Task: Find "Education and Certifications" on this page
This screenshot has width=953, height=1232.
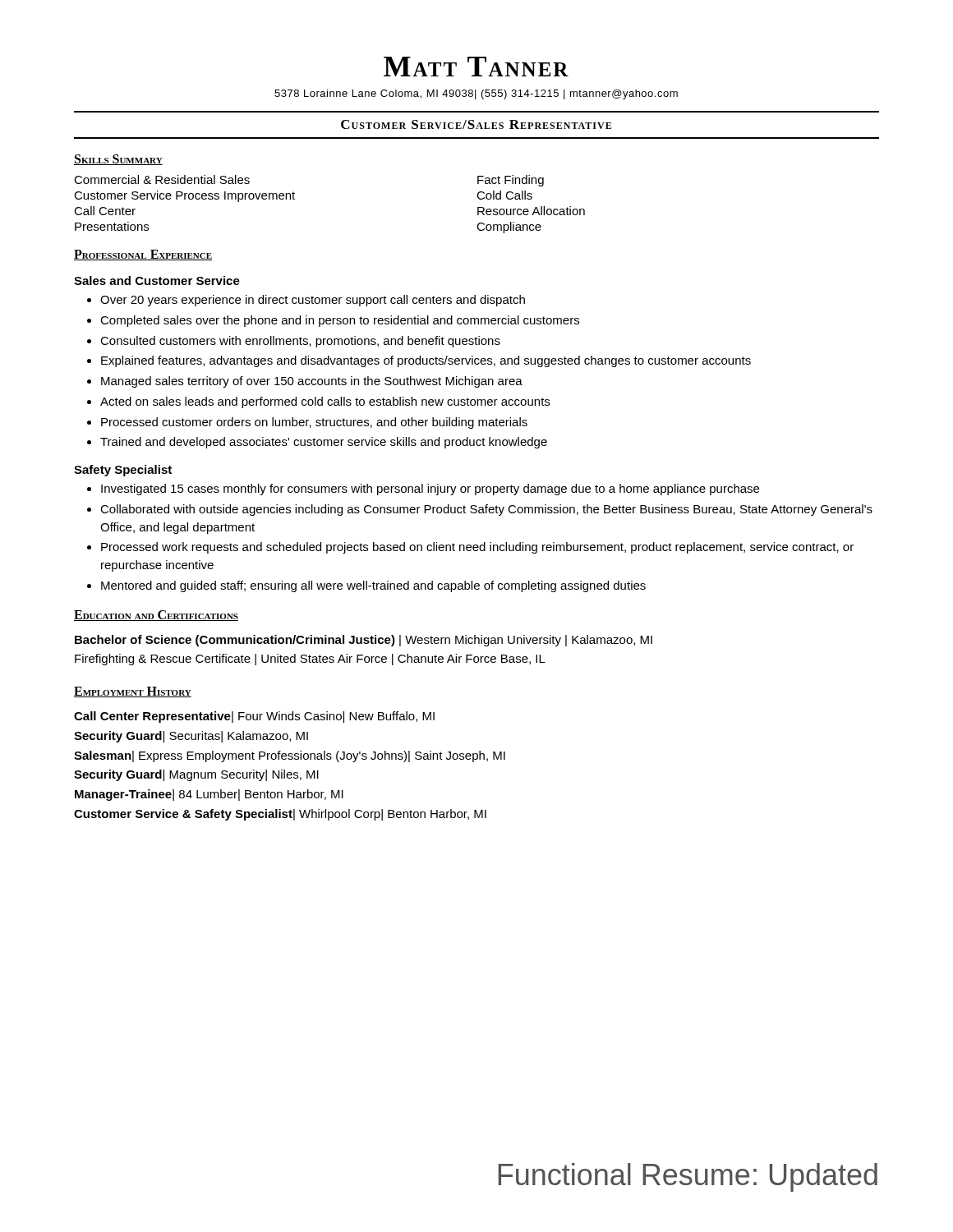Action: pos(156,614)
